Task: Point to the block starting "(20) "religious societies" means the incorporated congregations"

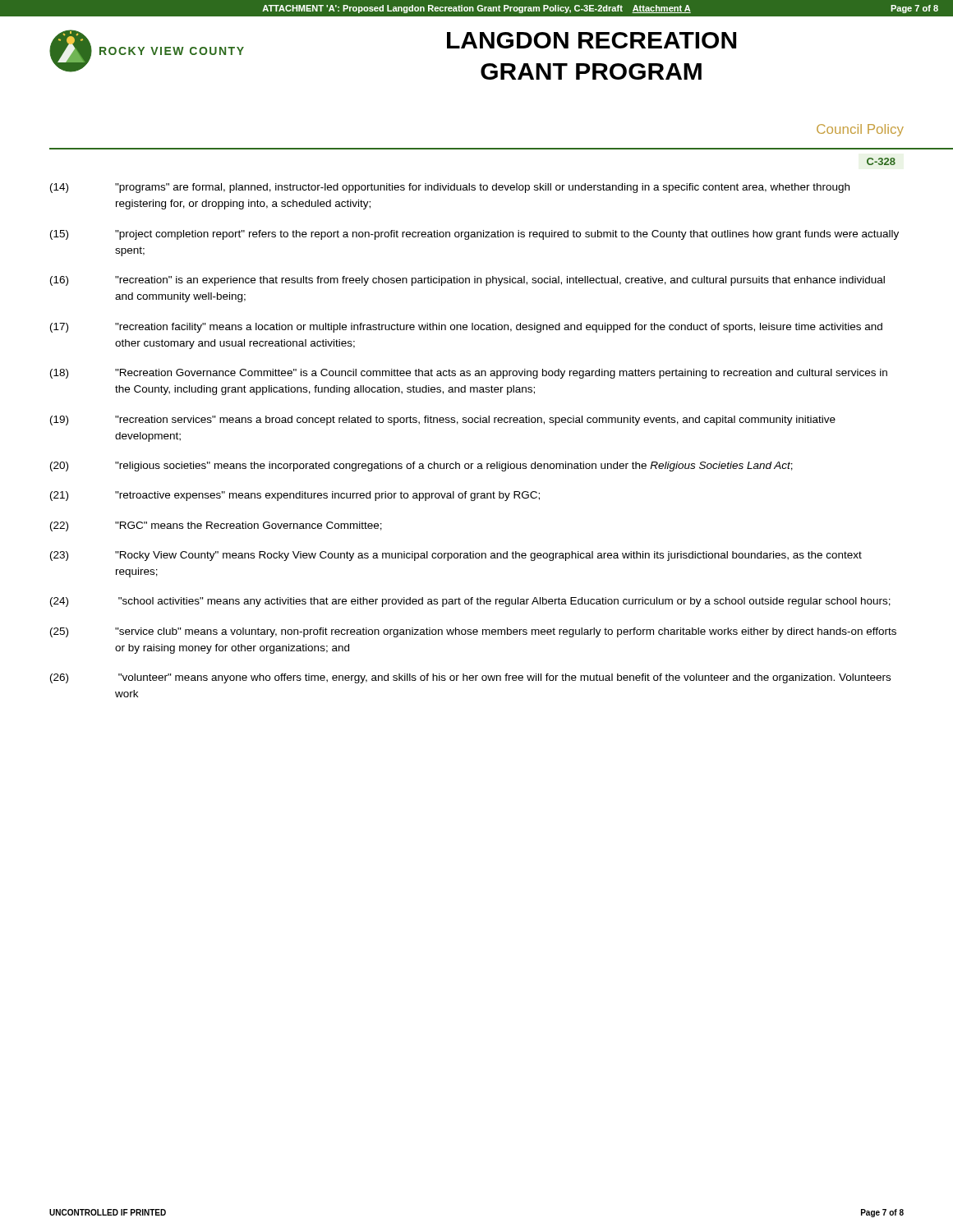Action: click(x=421, y=466)
